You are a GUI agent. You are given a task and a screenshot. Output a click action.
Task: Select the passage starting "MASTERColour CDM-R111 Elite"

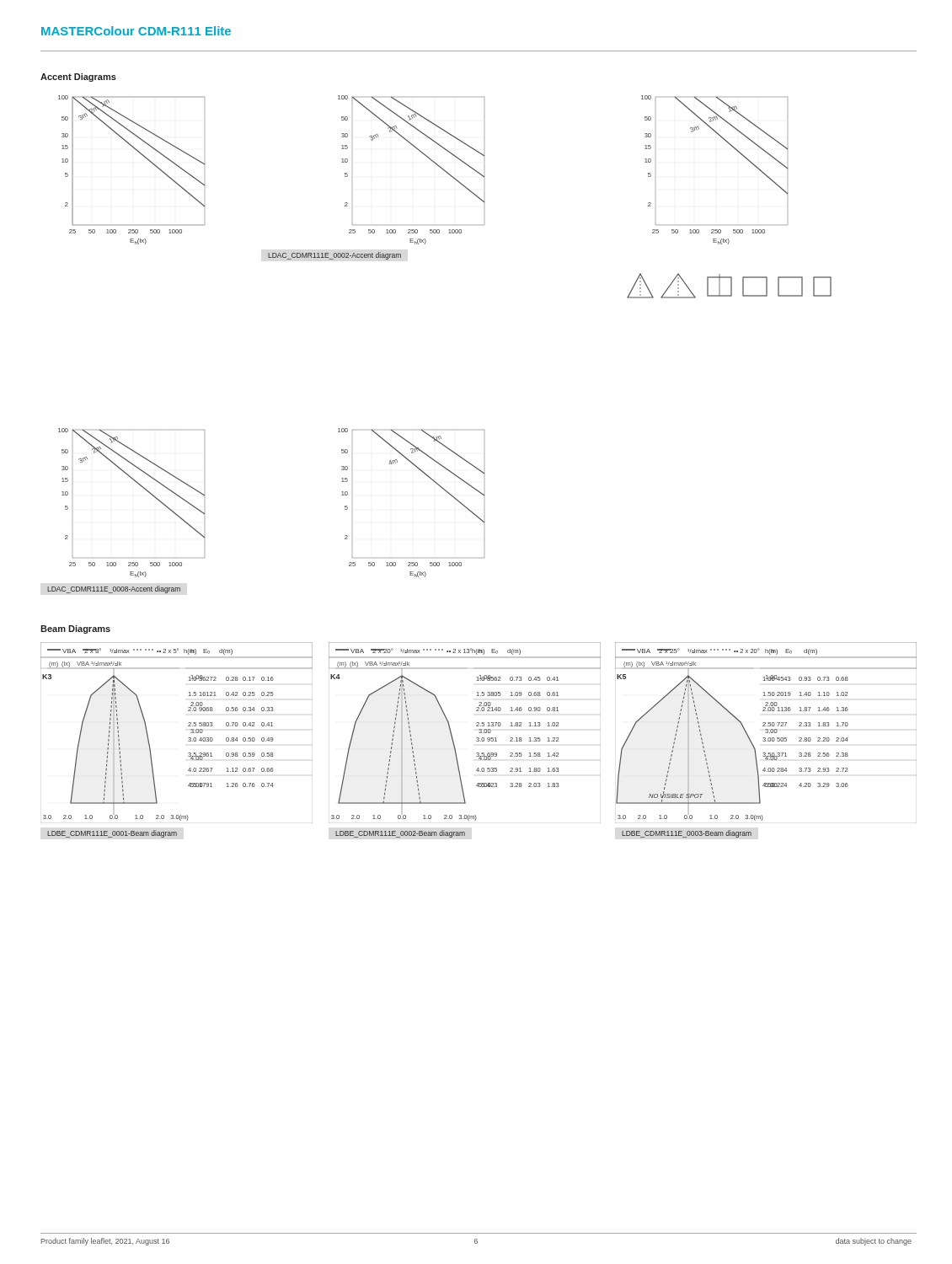136,31
